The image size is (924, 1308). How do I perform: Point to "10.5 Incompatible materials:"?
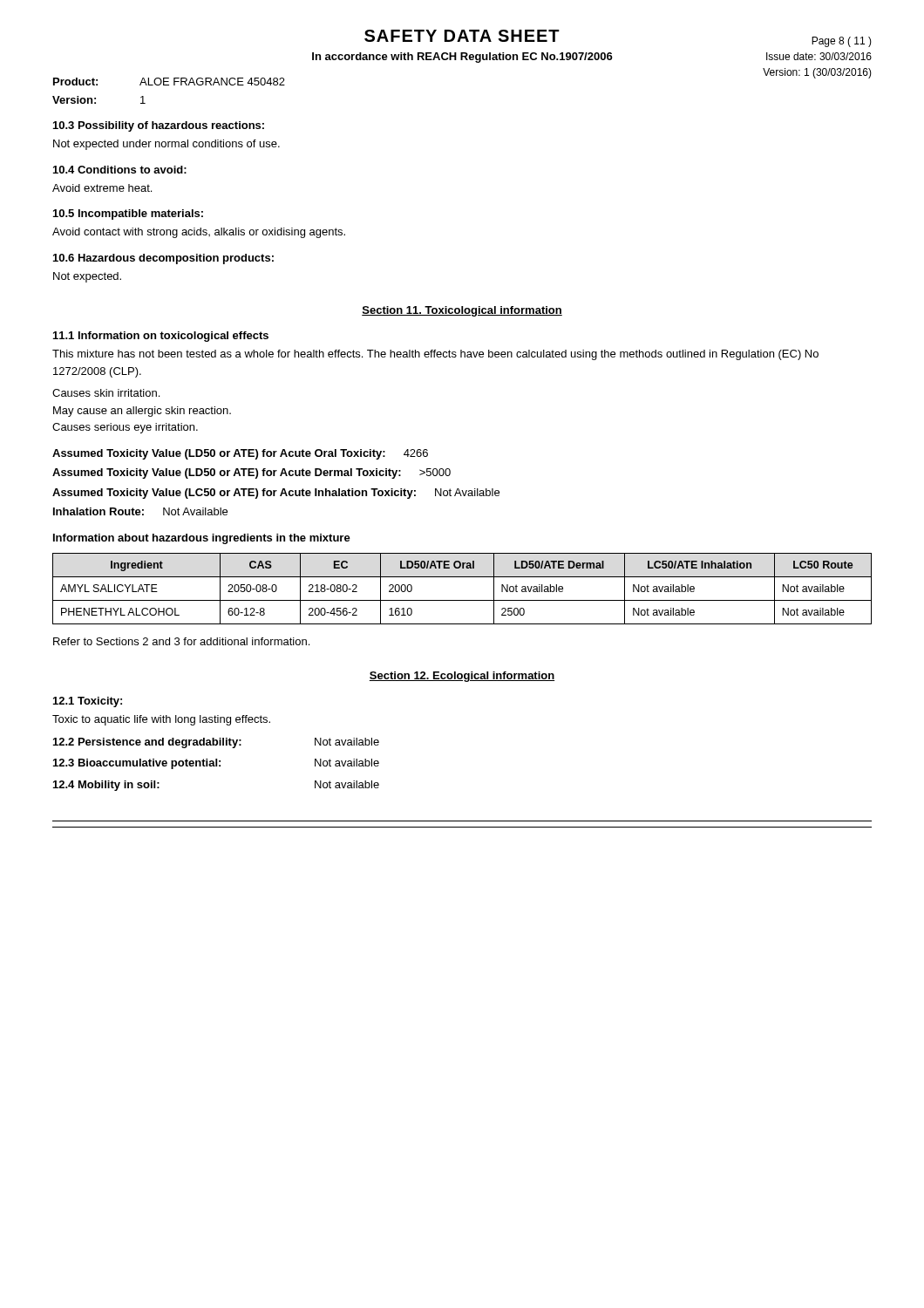(x=128, y=213)
